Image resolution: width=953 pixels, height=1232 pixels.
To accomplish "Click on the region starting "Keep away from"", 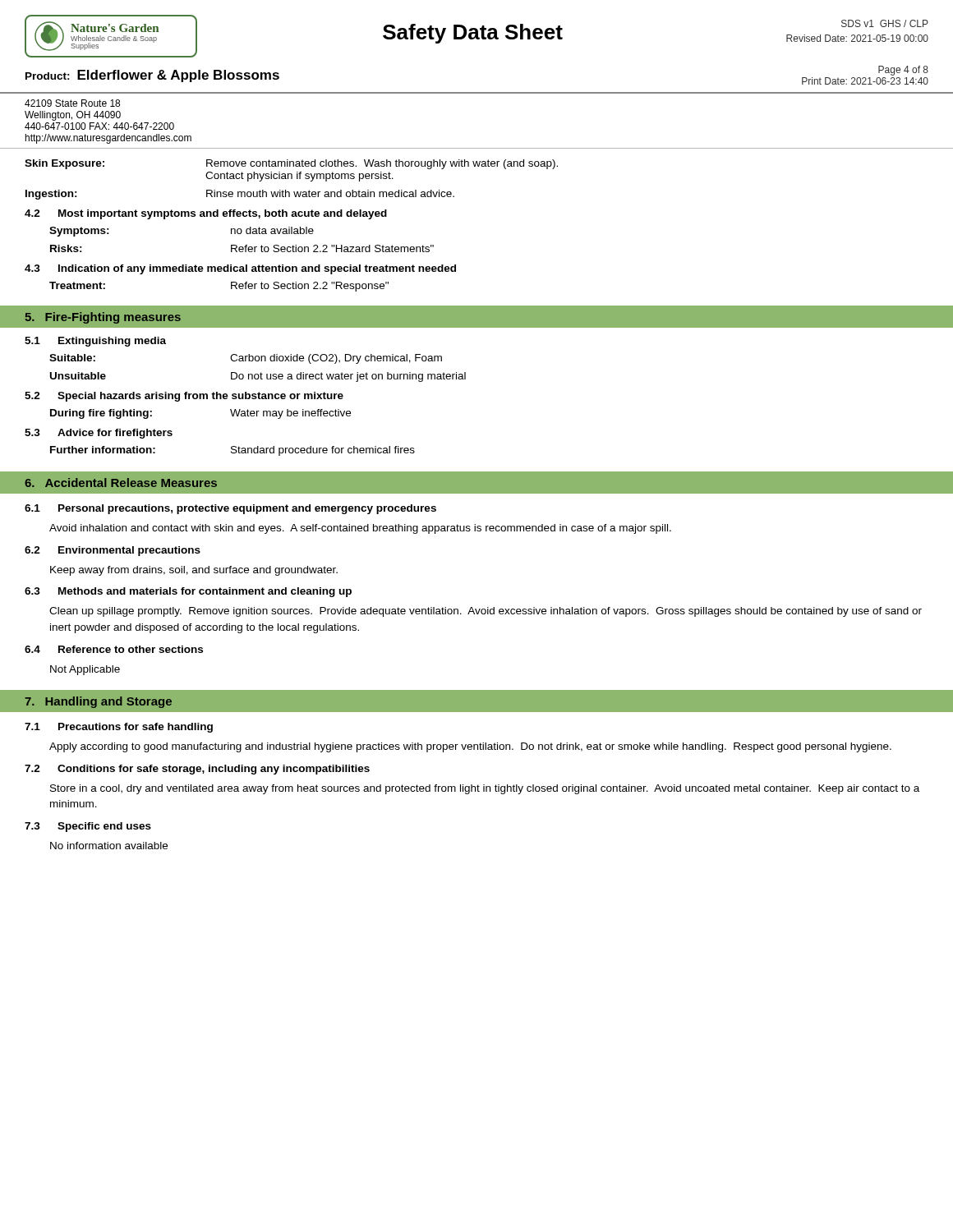I will (194, 569).
